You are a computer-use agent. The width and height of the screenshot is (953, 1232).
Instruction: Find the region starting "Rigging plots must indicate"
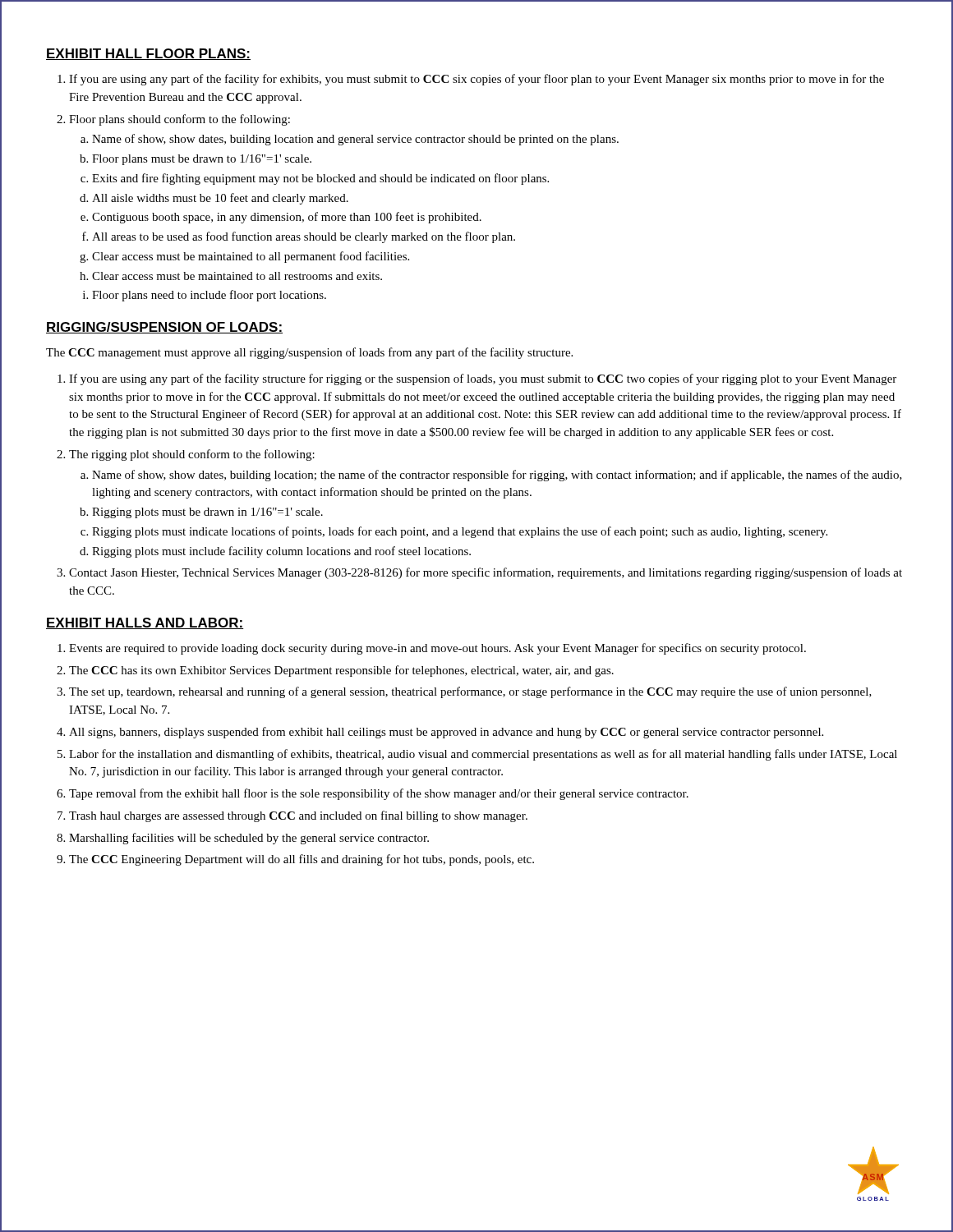tap(460, 531)
